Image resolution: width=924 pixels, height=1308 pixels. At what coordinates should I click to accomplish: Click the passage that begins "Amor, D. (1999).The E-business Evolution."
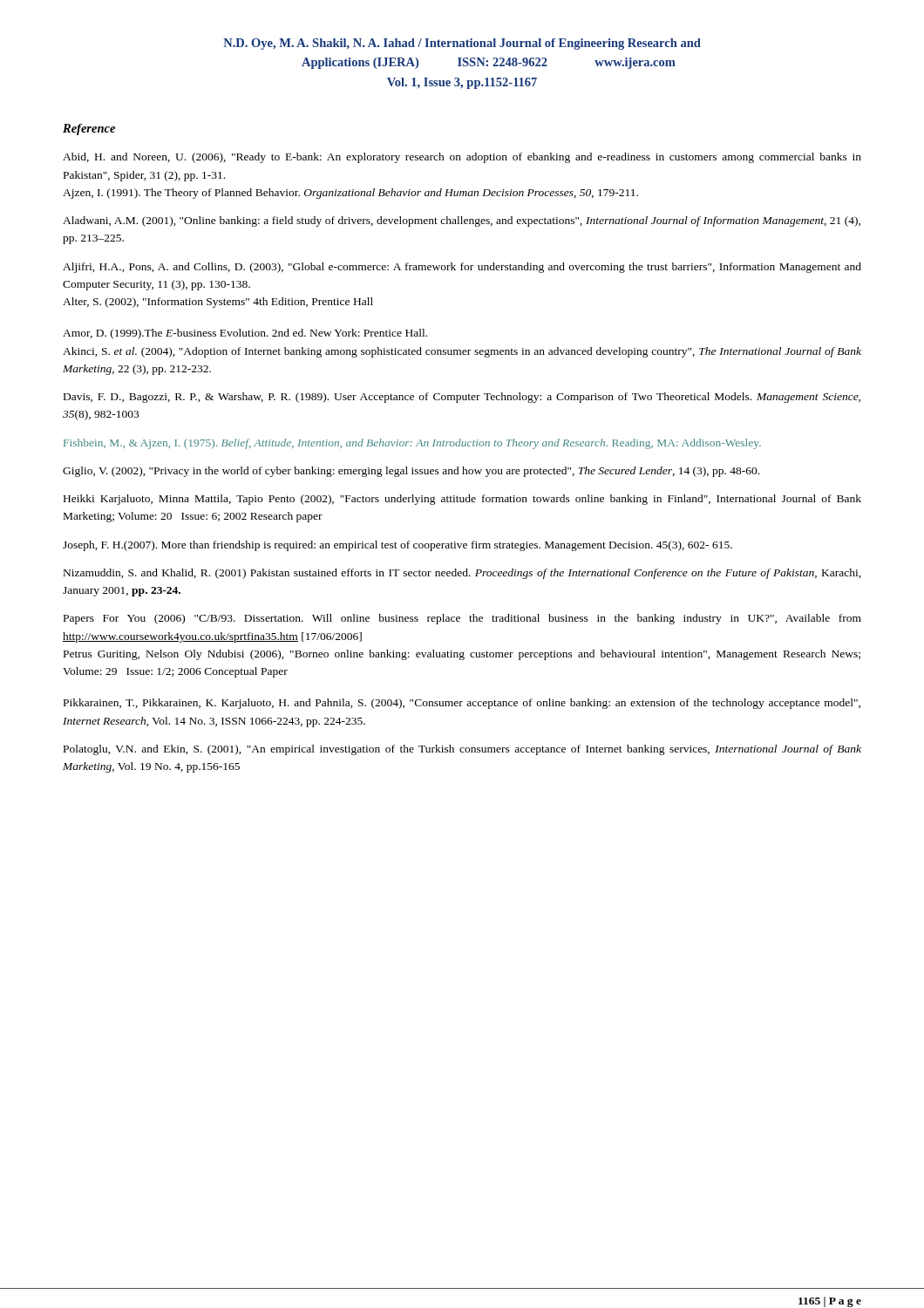coord(462,351)
